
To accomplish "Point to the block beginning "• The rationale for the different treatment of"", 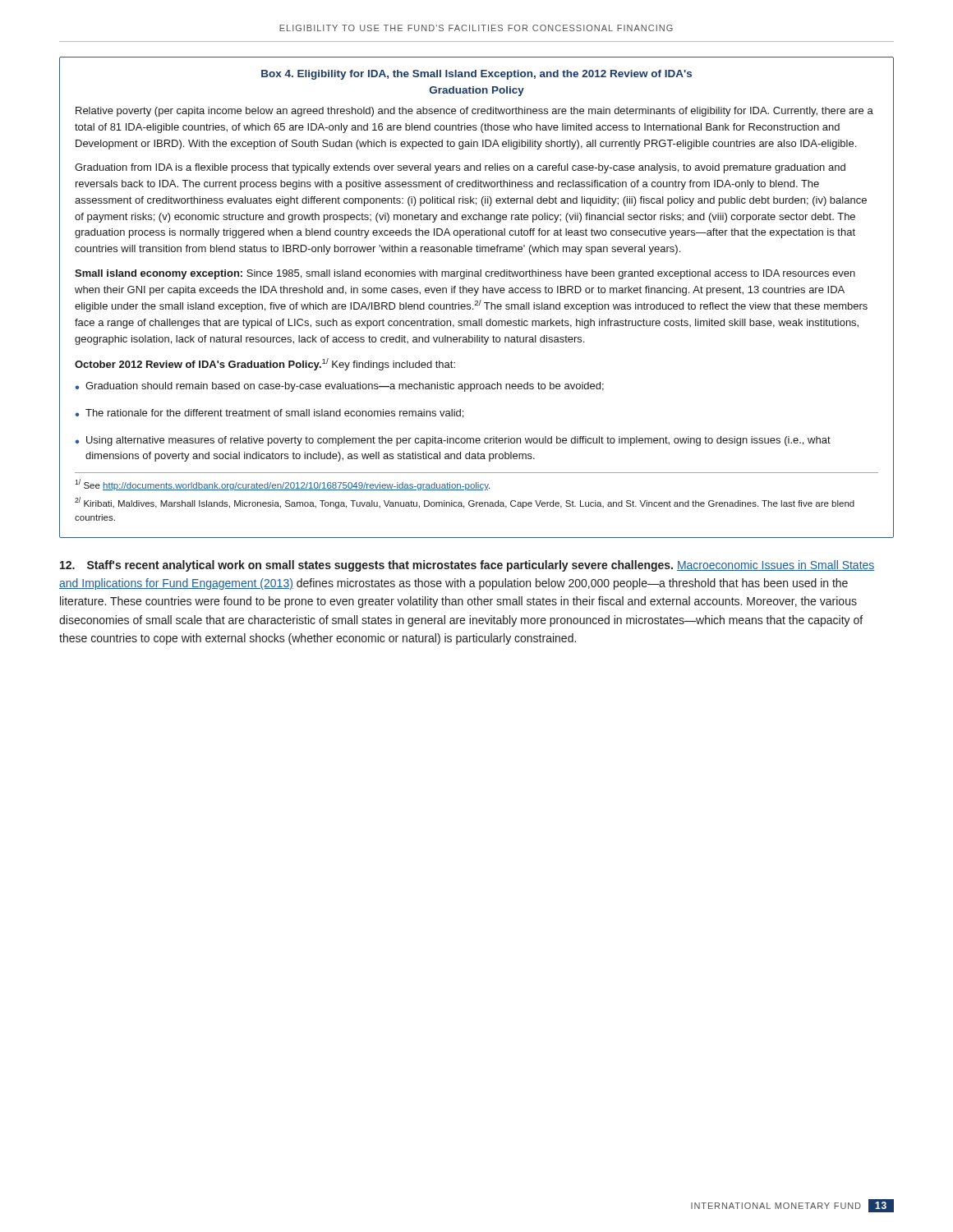I will (270, 415).
